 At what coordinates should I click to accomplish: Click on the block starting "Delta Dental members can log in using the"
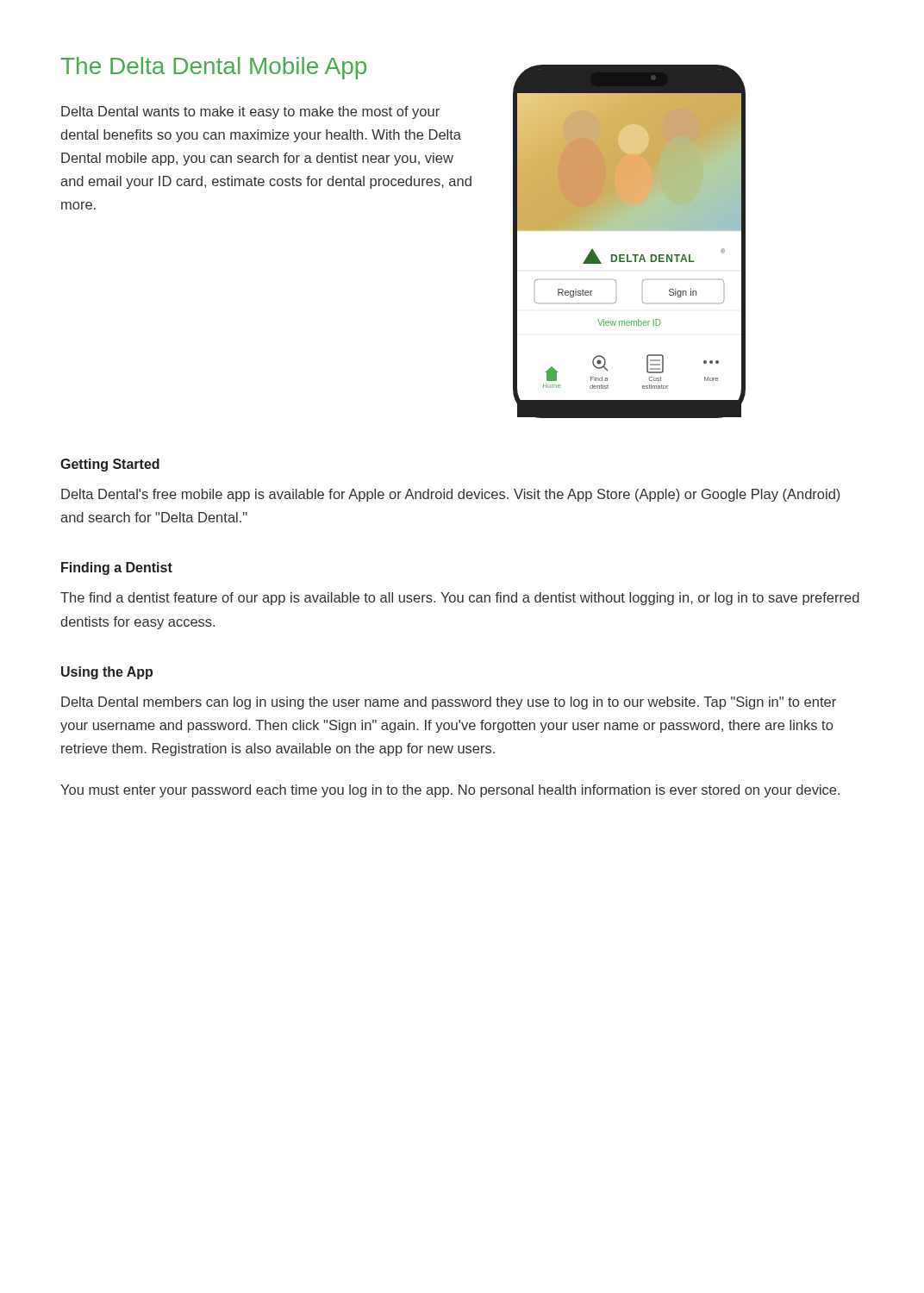tap(462, 726)
